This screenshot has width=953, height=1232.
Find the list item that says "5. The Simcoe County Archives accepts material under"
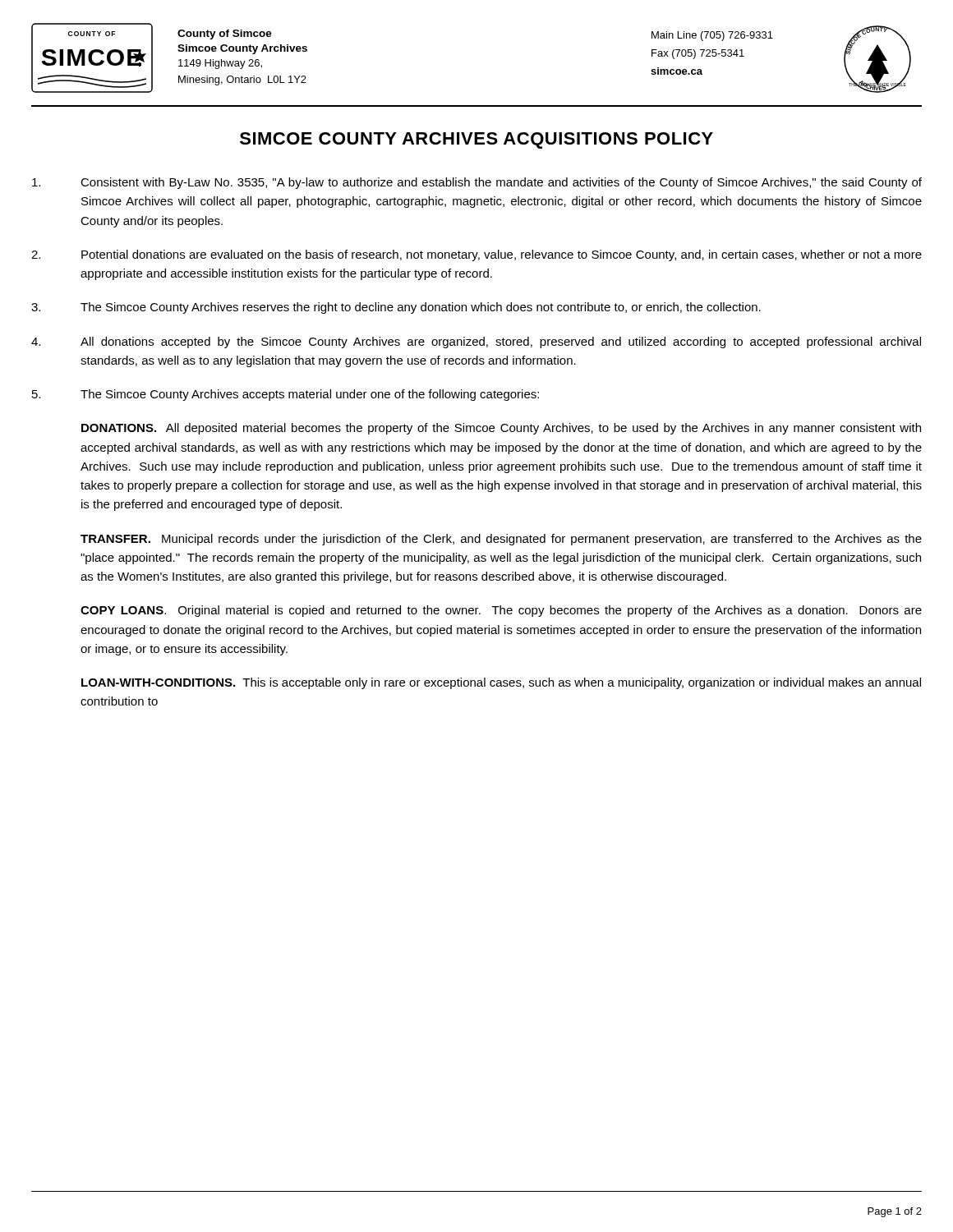476,394
